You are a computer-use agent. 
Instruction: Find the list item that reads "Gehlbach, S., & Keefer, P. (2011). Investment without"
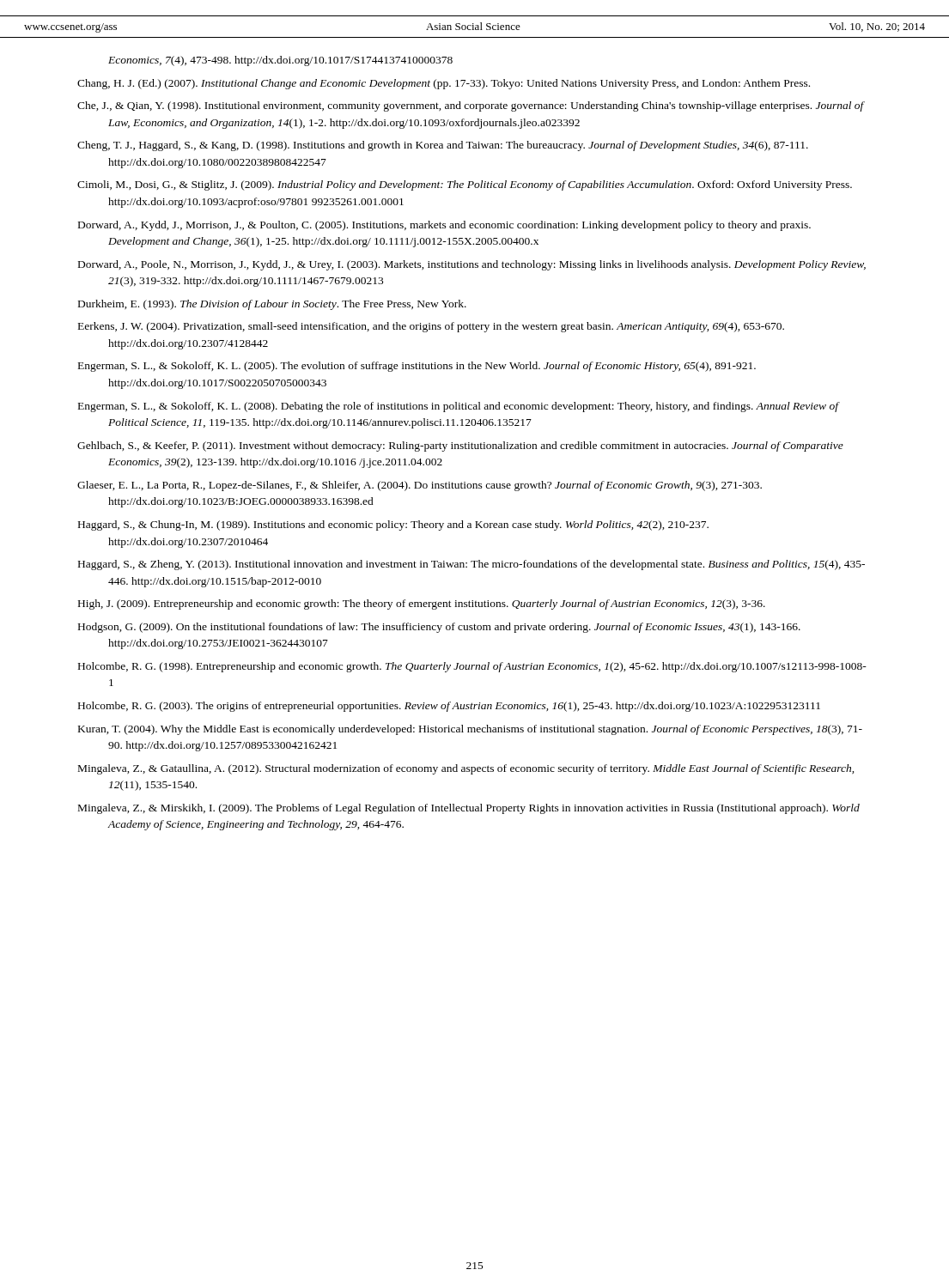tap(460, 453)
